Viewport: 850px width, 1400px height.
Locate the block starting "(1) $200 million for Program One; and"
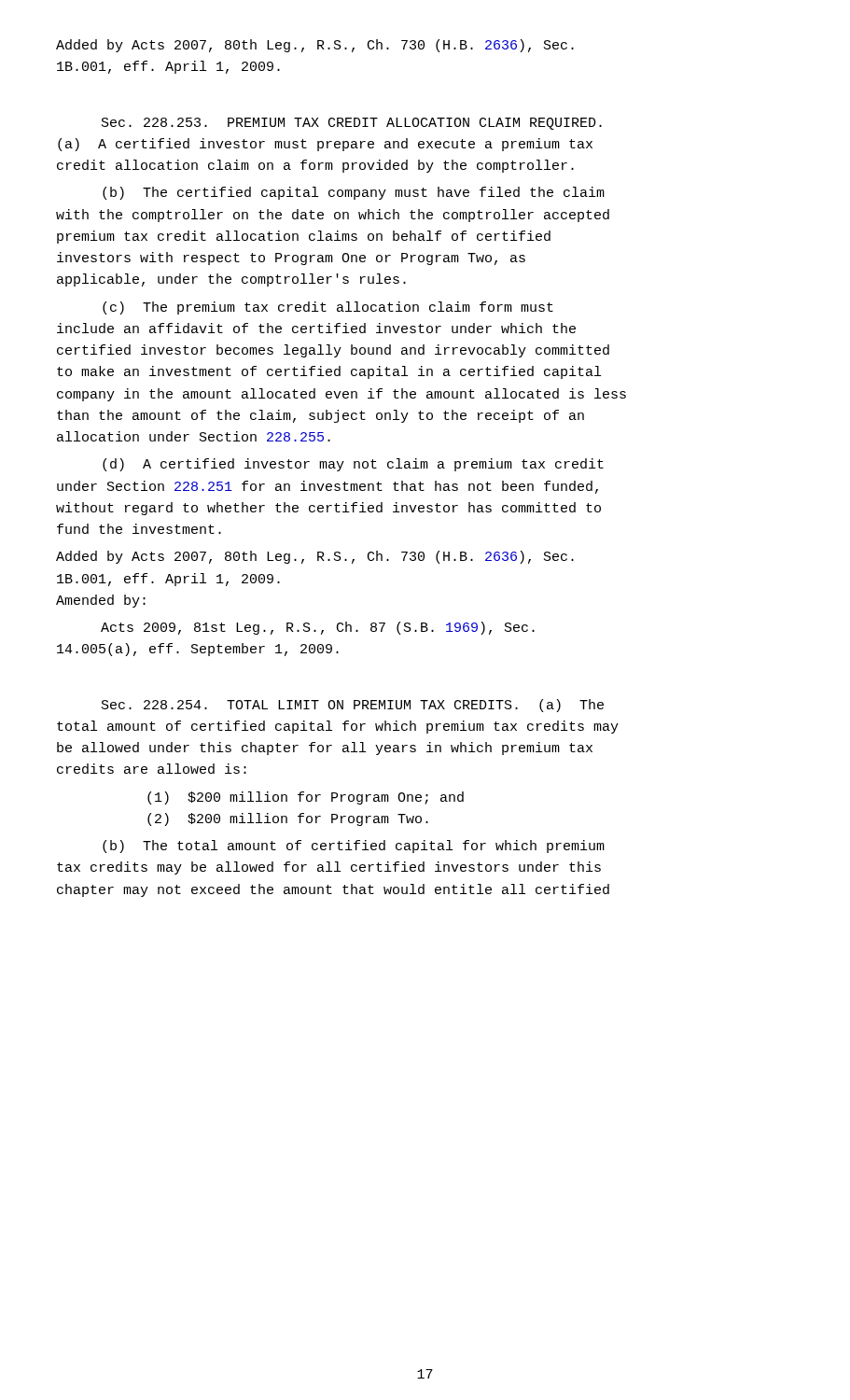(x=305, y=798)
